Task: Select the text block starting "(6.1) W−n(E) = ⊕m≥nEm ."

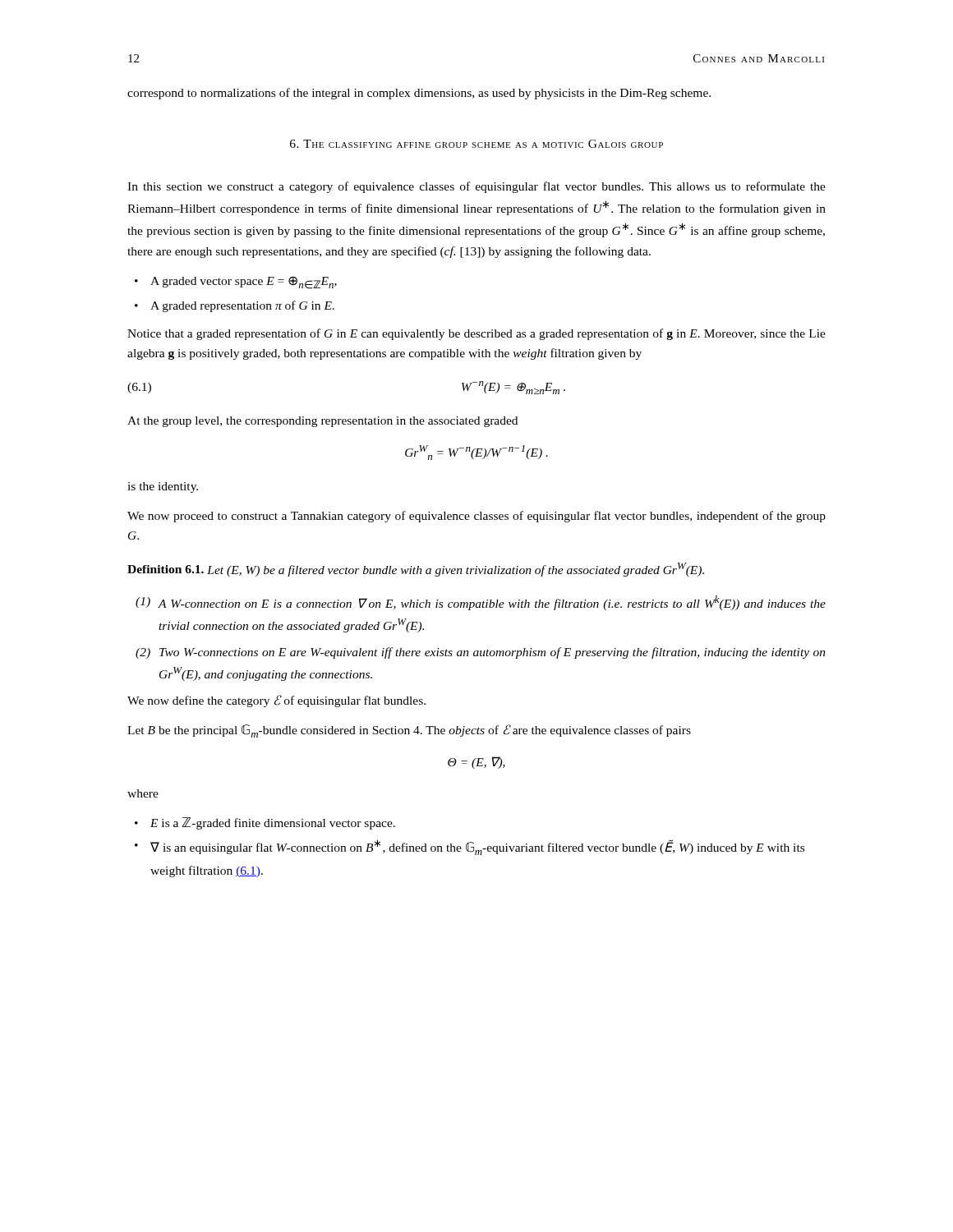Action: click(476, 387)
